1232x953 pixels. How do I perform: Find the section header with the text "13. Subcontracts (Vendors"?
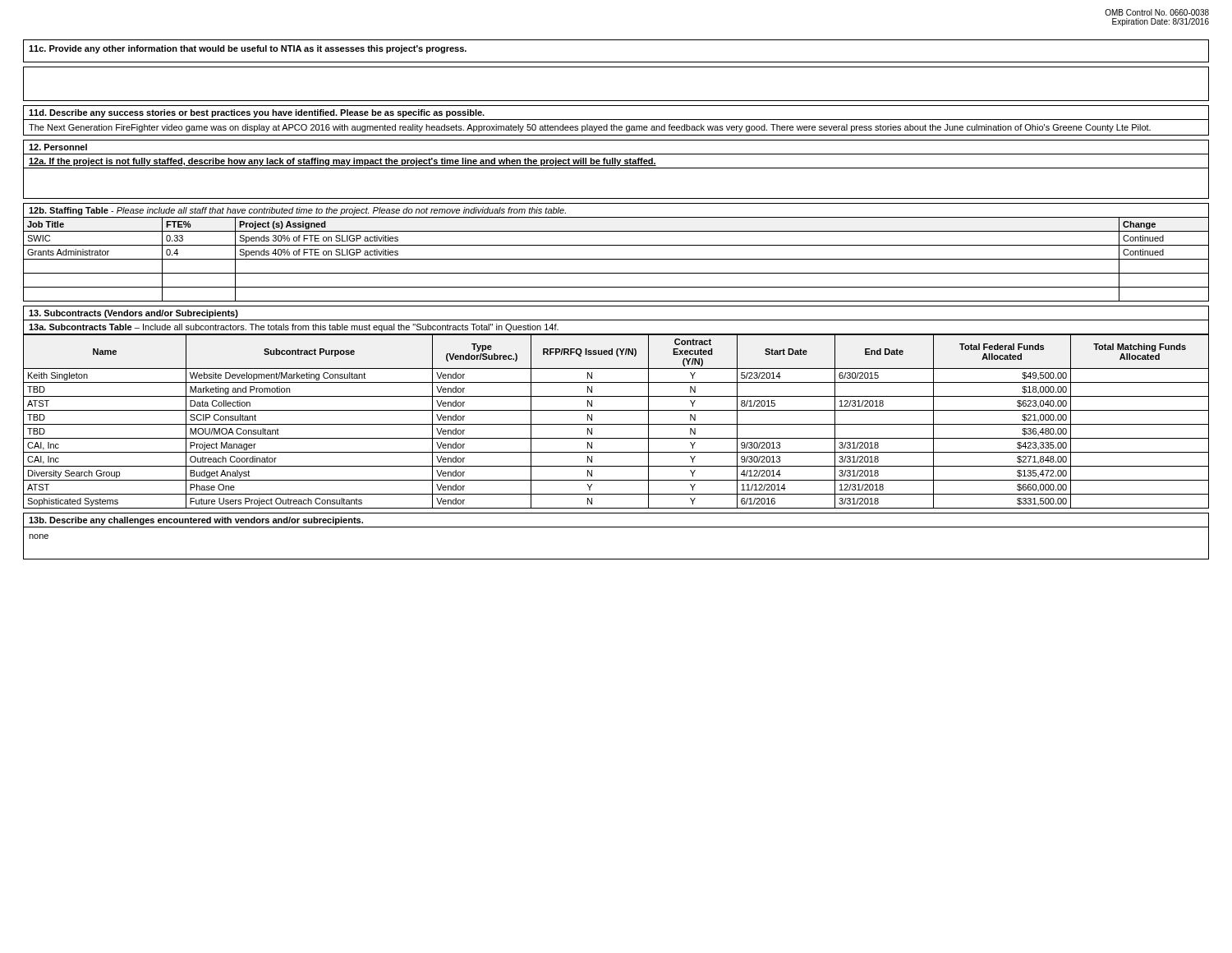point(133,313)
